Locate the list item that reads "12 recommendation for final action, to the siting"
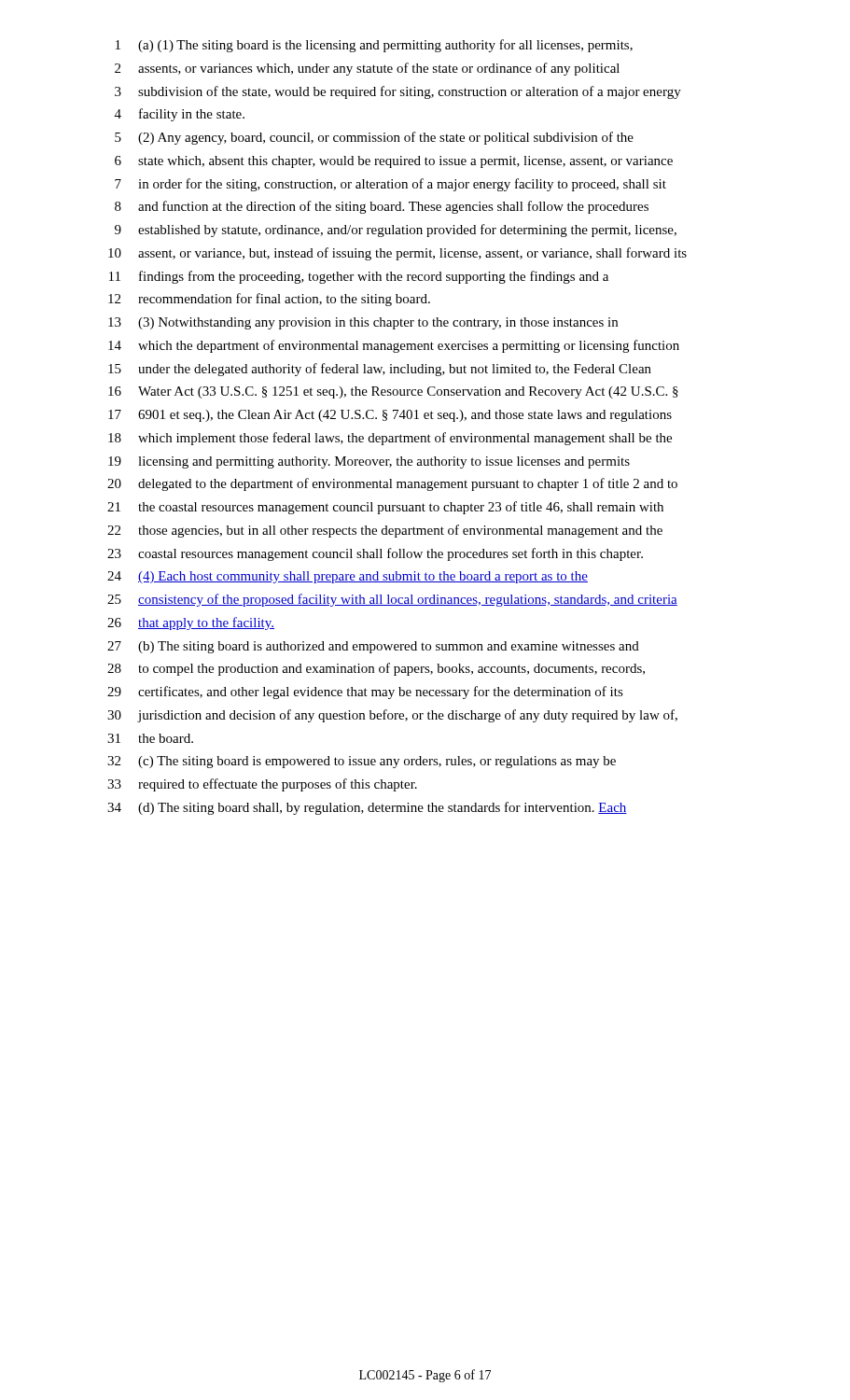This screenshot has width=850, height=1400. (x=438, y=299)
